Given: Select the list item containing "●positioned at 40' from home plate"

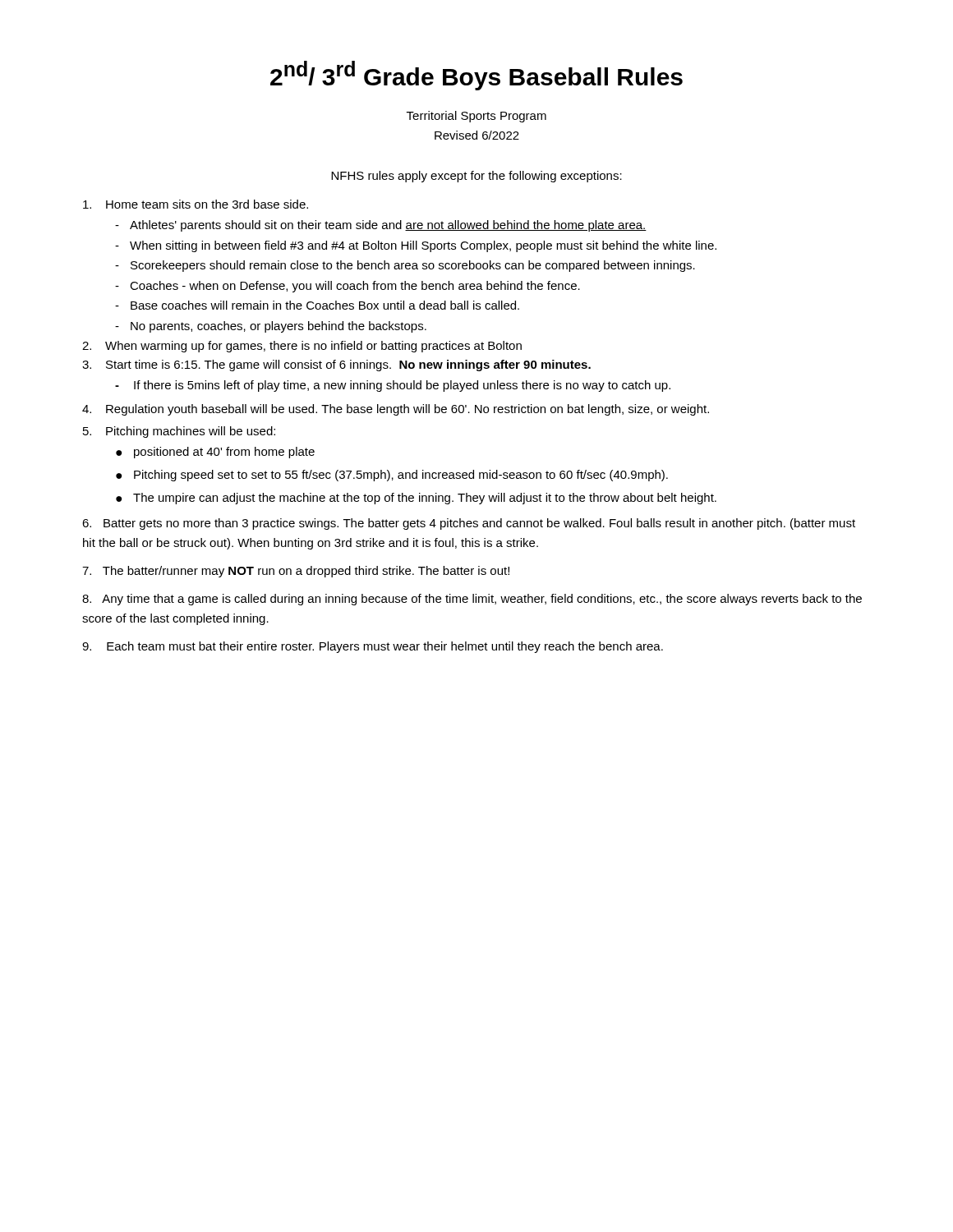Looking at the screenshot, I should click(x=215, y=452).
